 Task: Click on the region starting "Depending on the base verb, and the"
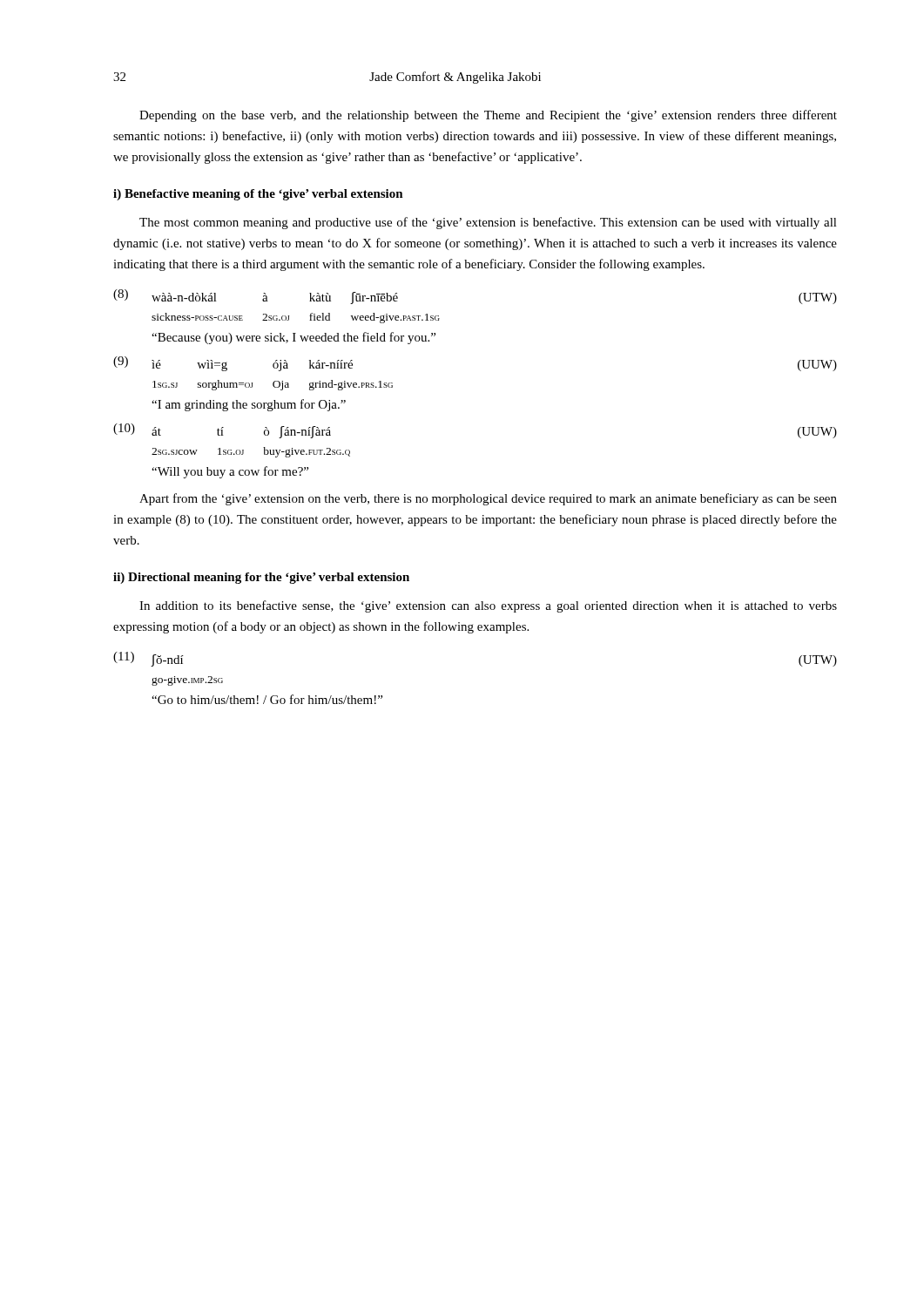pos(475,136)
